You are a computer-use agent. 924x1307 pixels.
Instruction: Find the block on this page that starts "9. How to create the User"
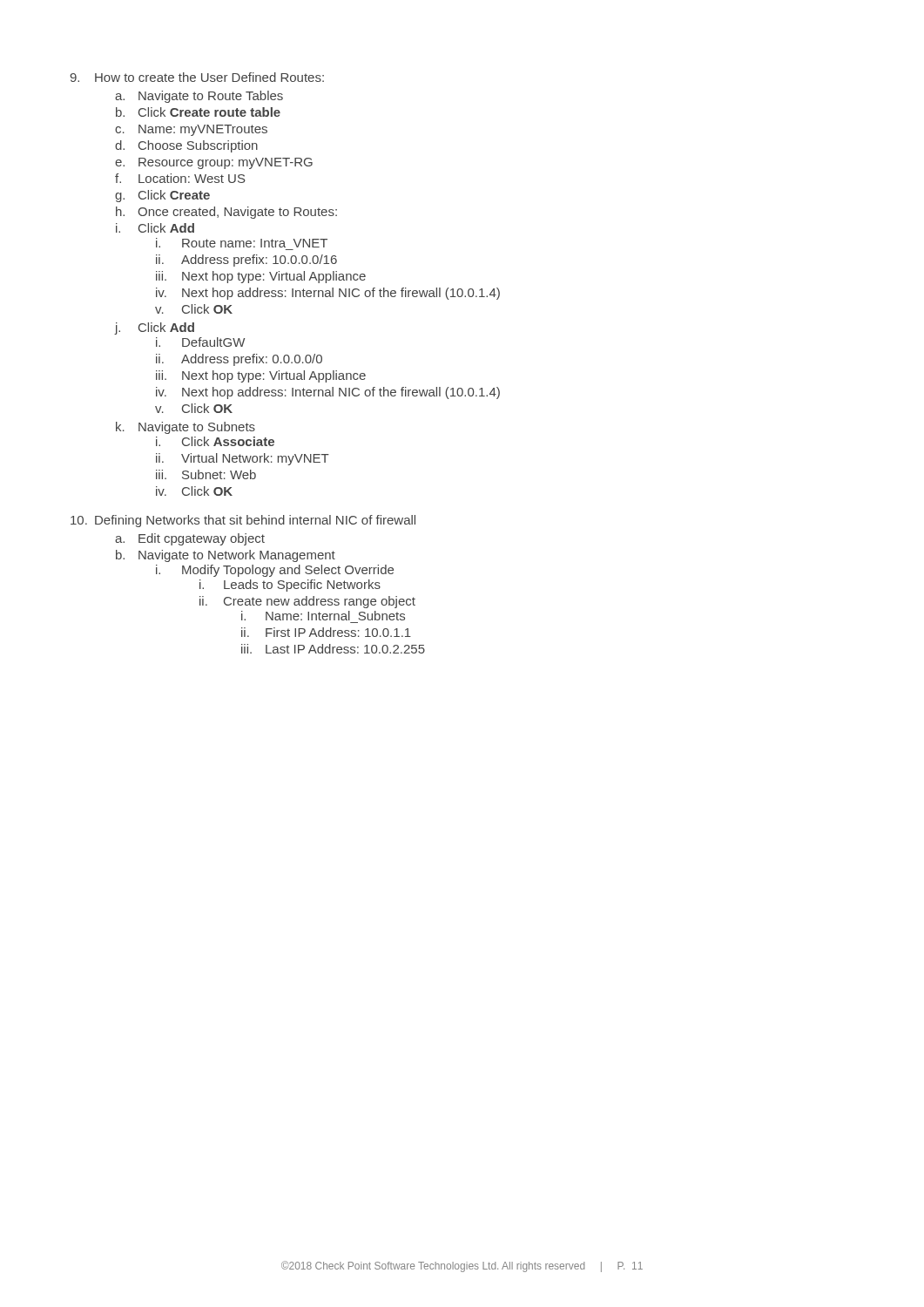(x=197, y=77)
